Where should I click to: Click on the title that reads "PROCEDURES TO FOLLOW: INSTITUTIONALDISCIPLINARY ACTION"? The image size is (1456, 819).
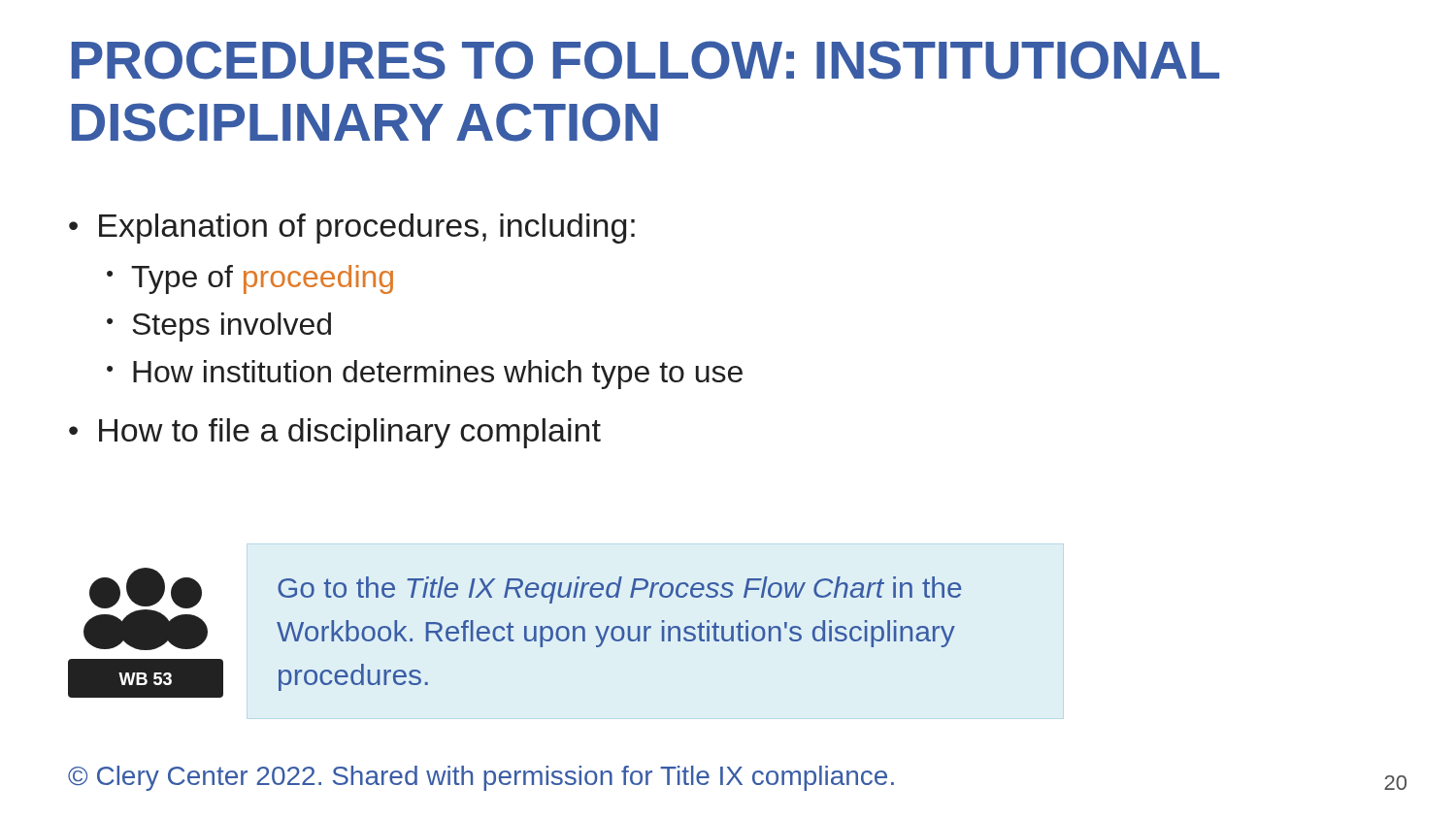(728, 92)
